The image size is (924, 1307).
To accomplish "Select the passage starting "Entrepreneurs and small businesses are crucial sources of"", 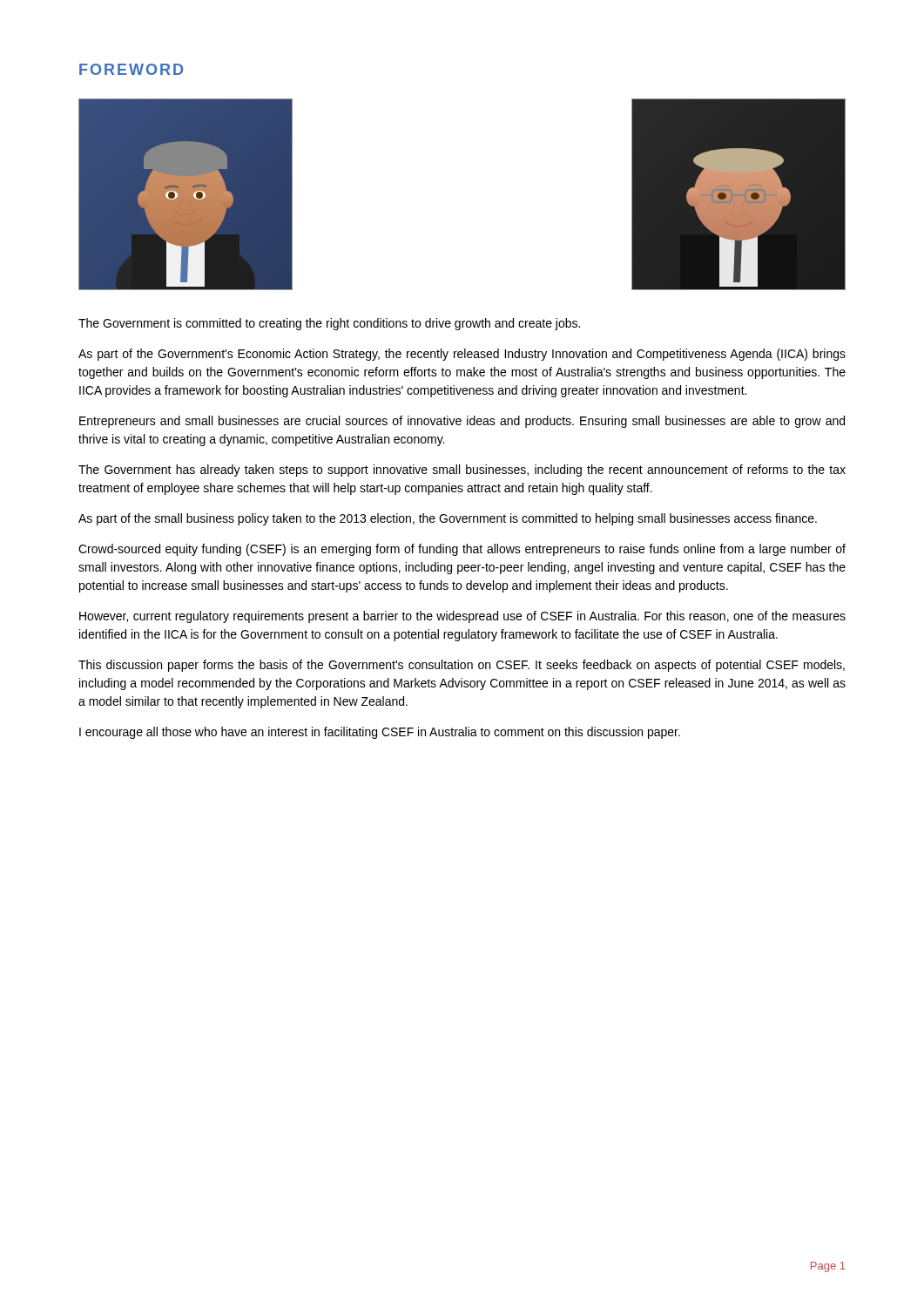I will 462,430.
